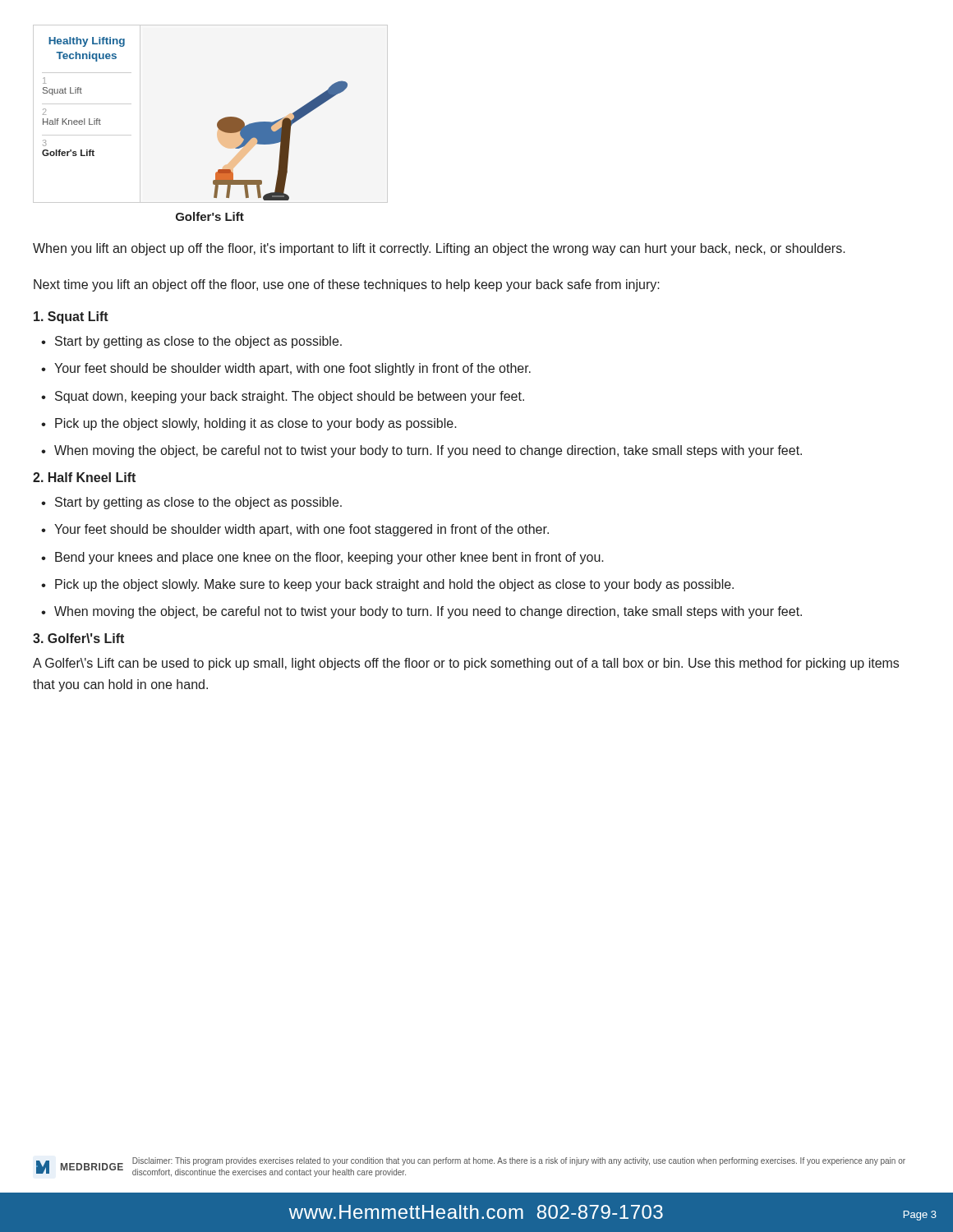Point to the block beginning "• Pick up the object slowly. Make"
Viewport: 953px width, 1232px height.
click(481, 585)
